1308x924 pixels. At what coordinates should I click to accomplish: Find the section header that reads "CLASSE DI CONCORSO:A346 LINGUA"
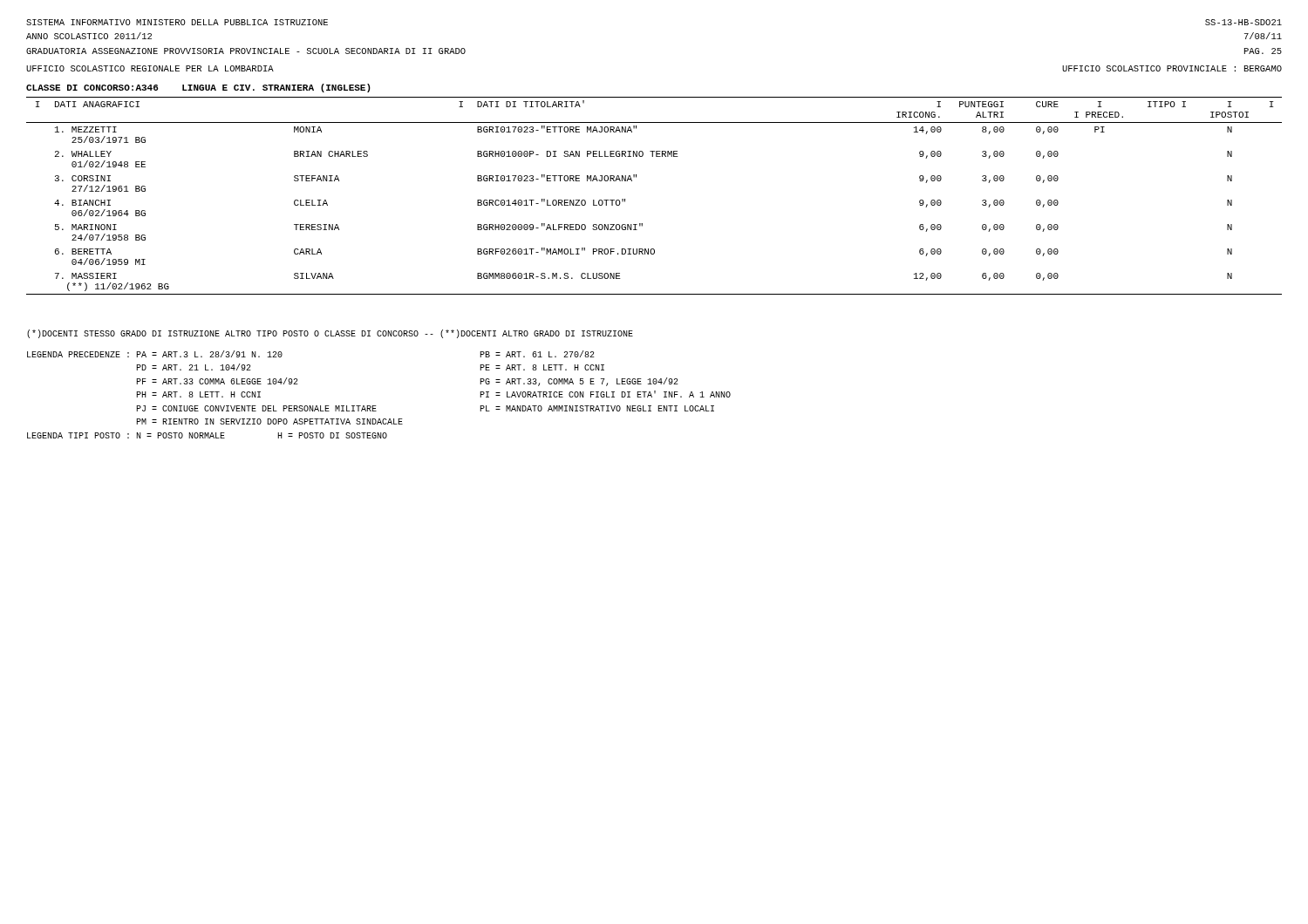tap(199, 88)
